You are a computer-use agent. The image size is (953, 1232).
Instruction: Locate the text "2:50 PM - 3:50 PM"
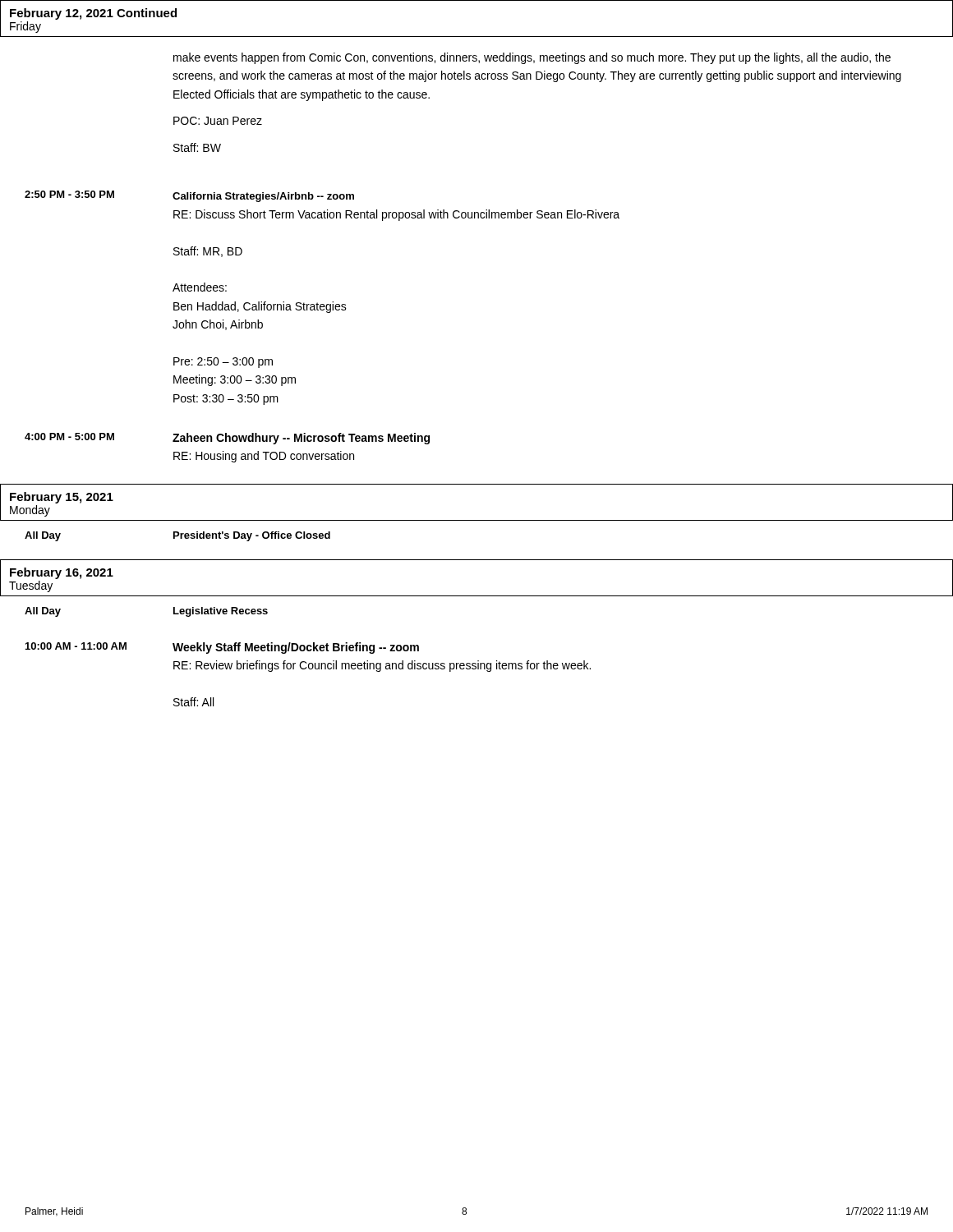click(70, 194)
